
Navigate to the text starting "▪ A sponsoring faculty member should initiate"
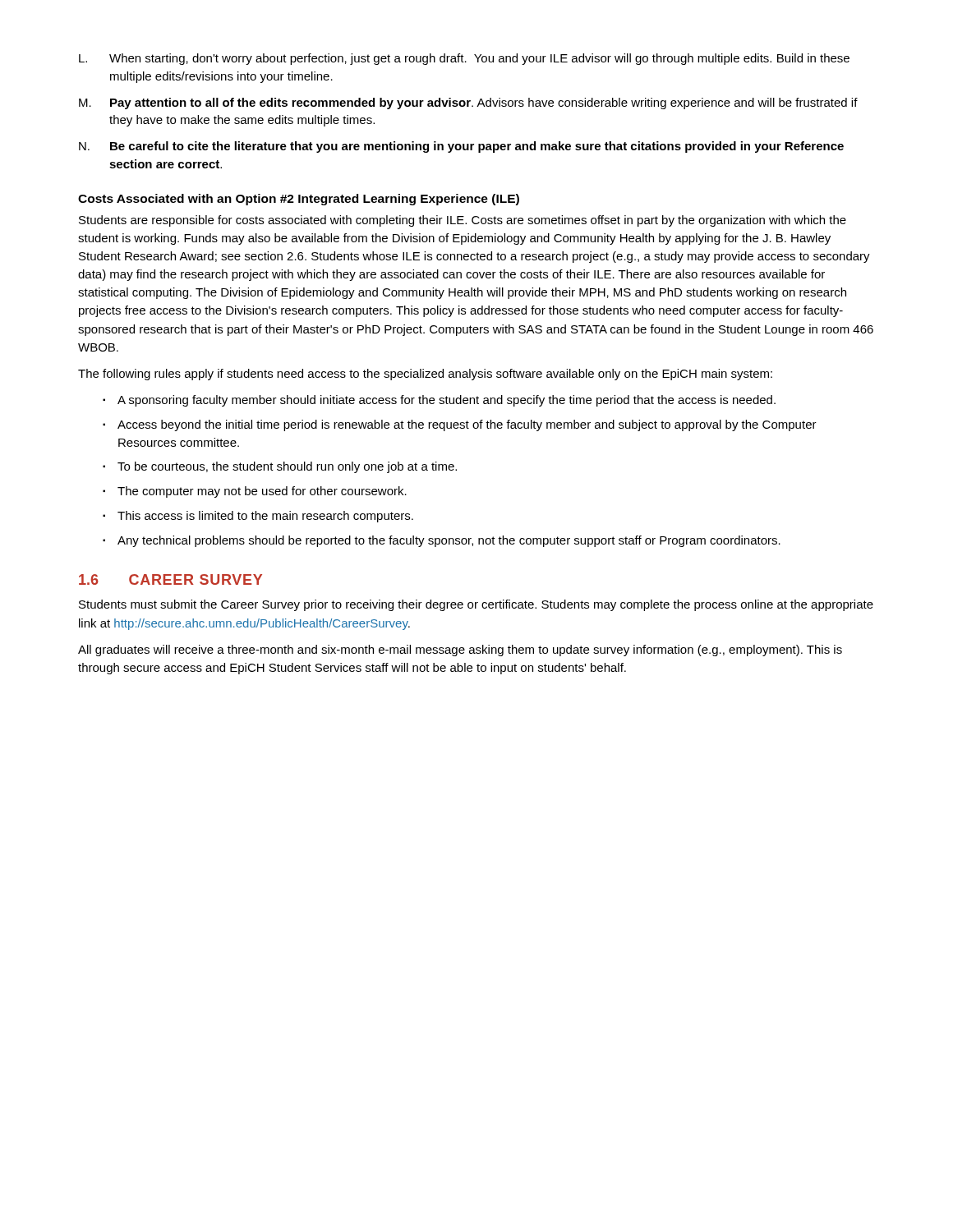click(x=489, y=400)
